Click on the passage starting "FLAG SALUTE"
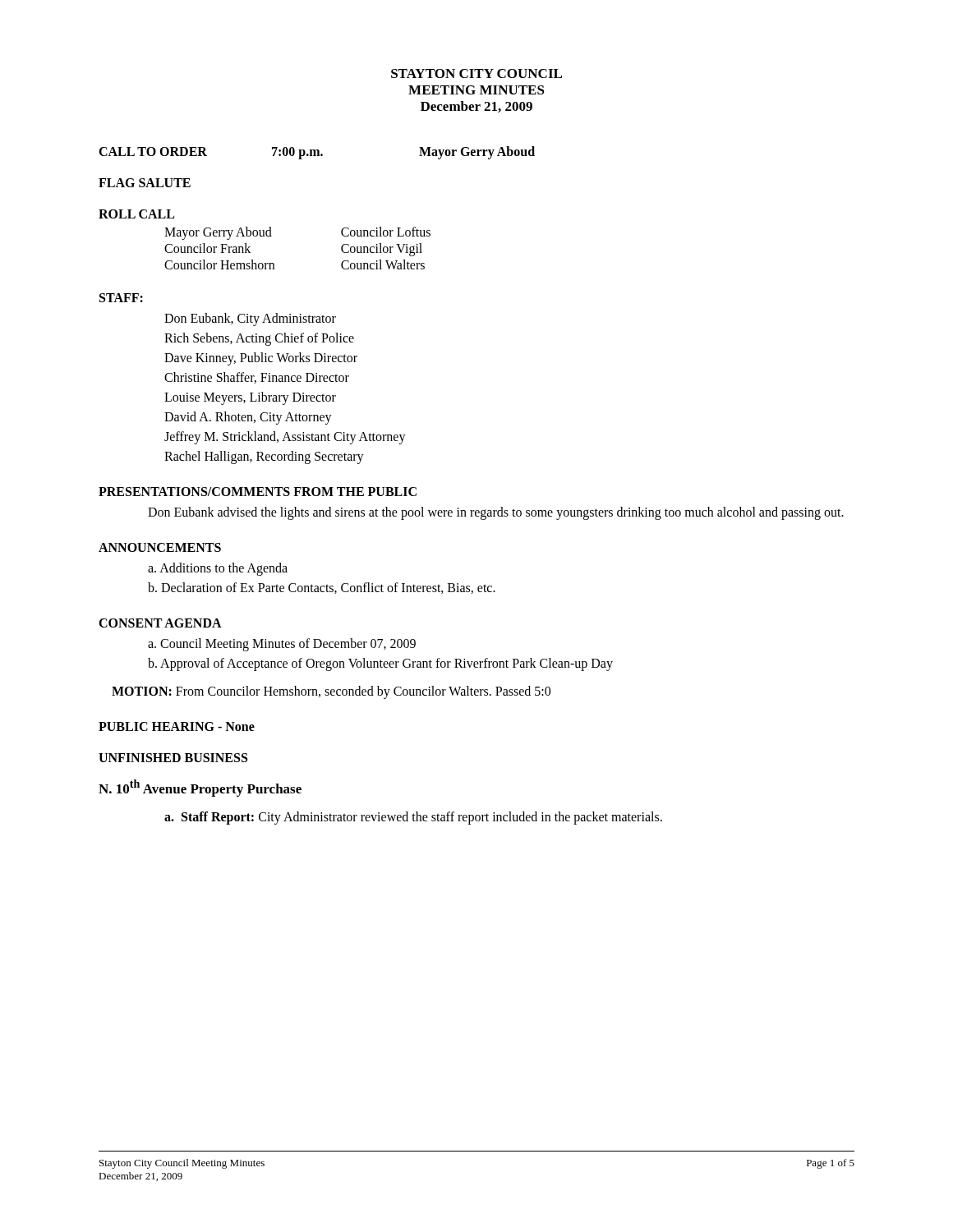The width and height of the screenshot is (953, 1232). 145,183
